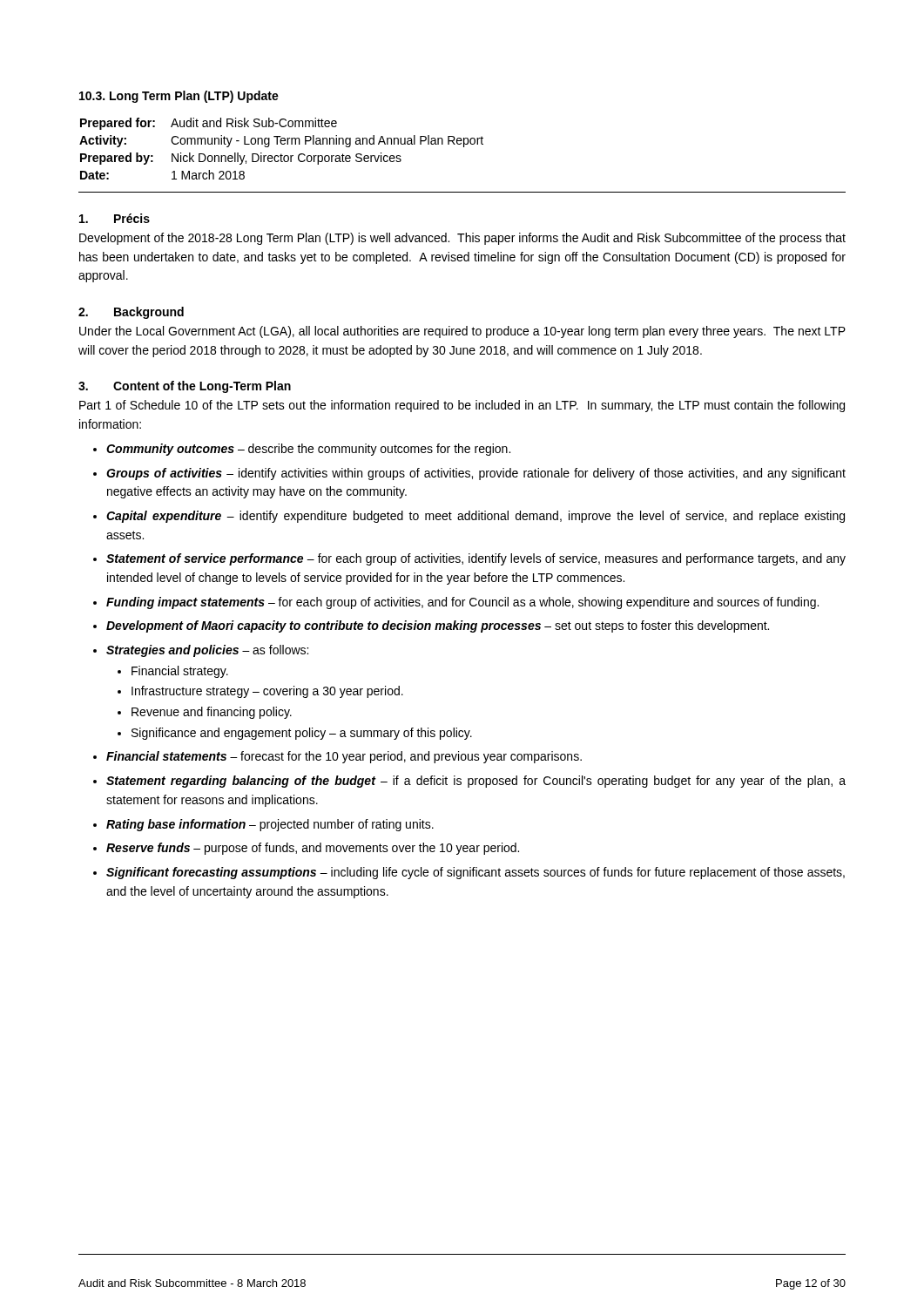Select the region starting "2. Background"
924x1307 pixels.
point(131,312)
